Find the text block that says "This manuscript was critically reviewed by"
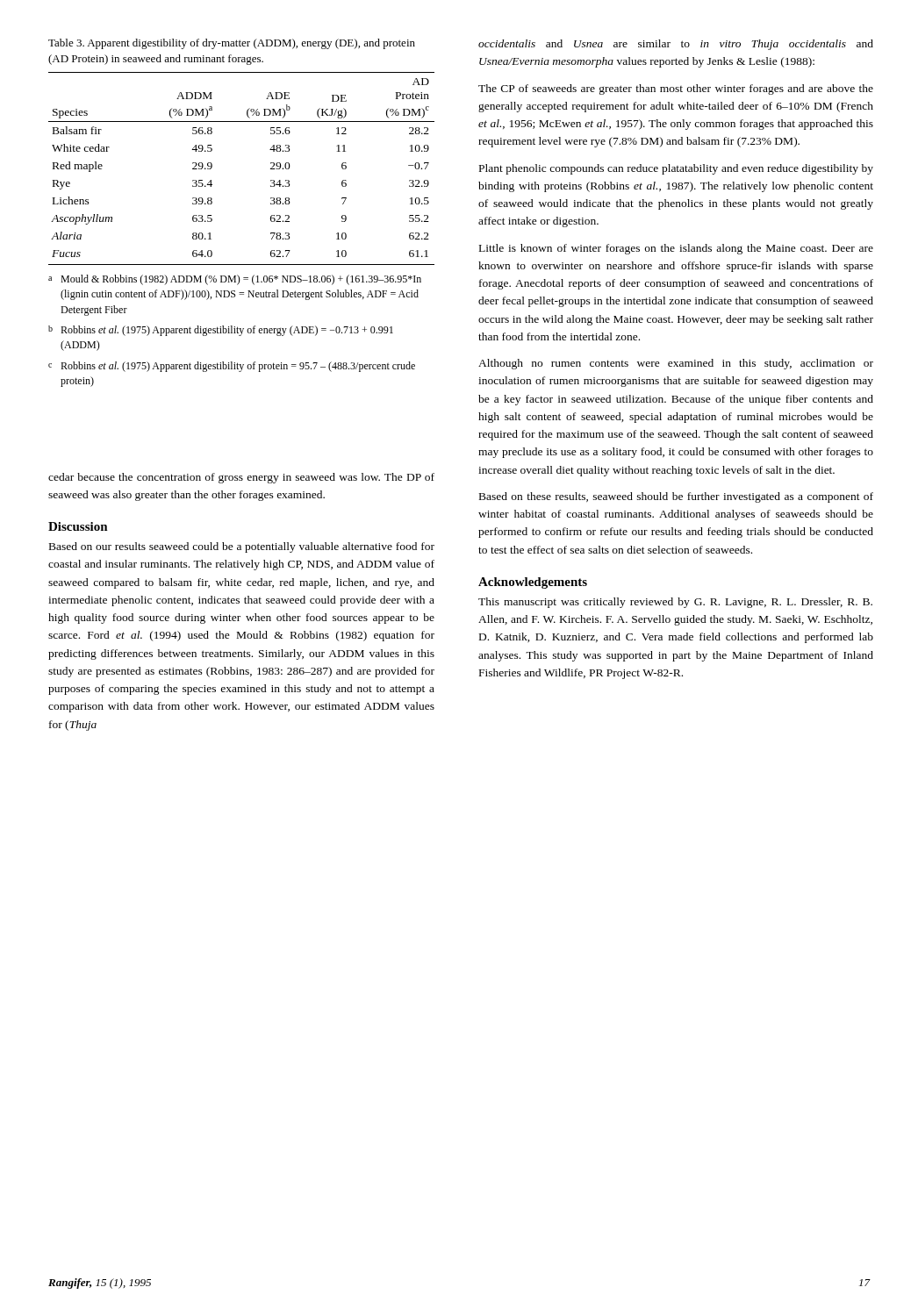 click(x=676, y=637)
